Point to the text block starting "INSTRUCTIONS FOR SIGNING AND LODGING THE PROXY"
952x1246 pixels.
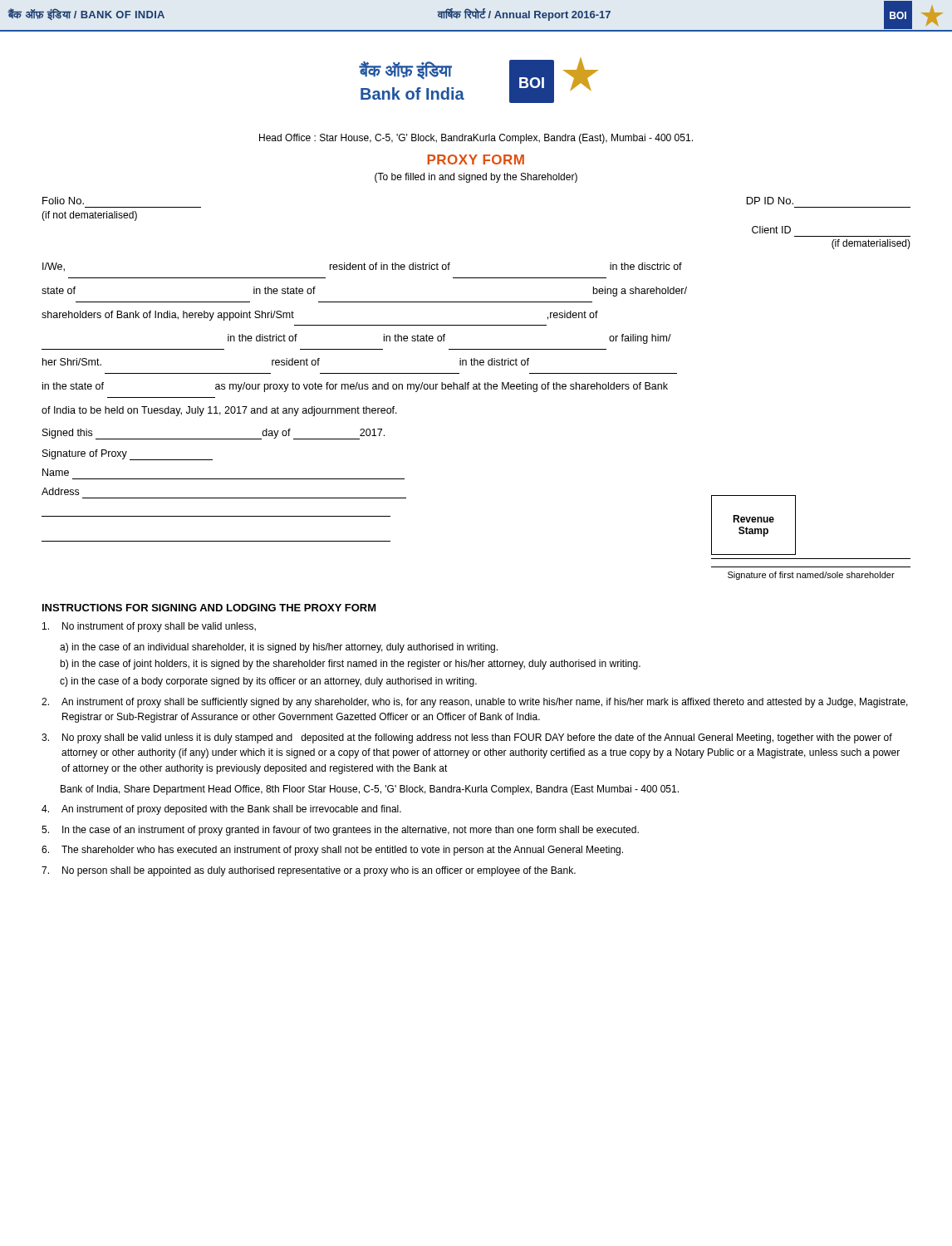pos(209,608)
